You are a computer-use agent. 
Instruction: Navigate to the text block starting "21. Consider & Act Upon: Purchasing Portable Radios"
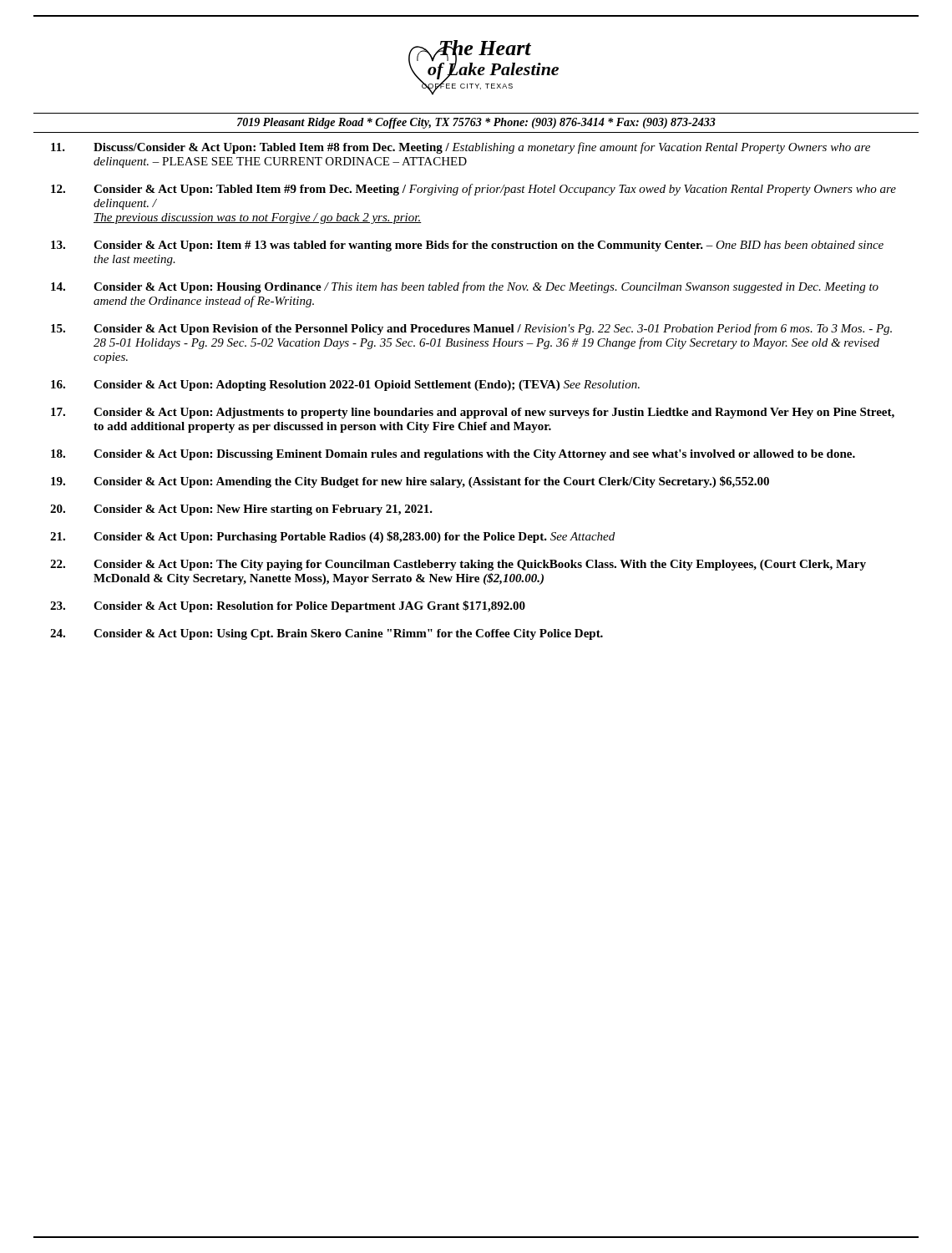click(476, 537)
